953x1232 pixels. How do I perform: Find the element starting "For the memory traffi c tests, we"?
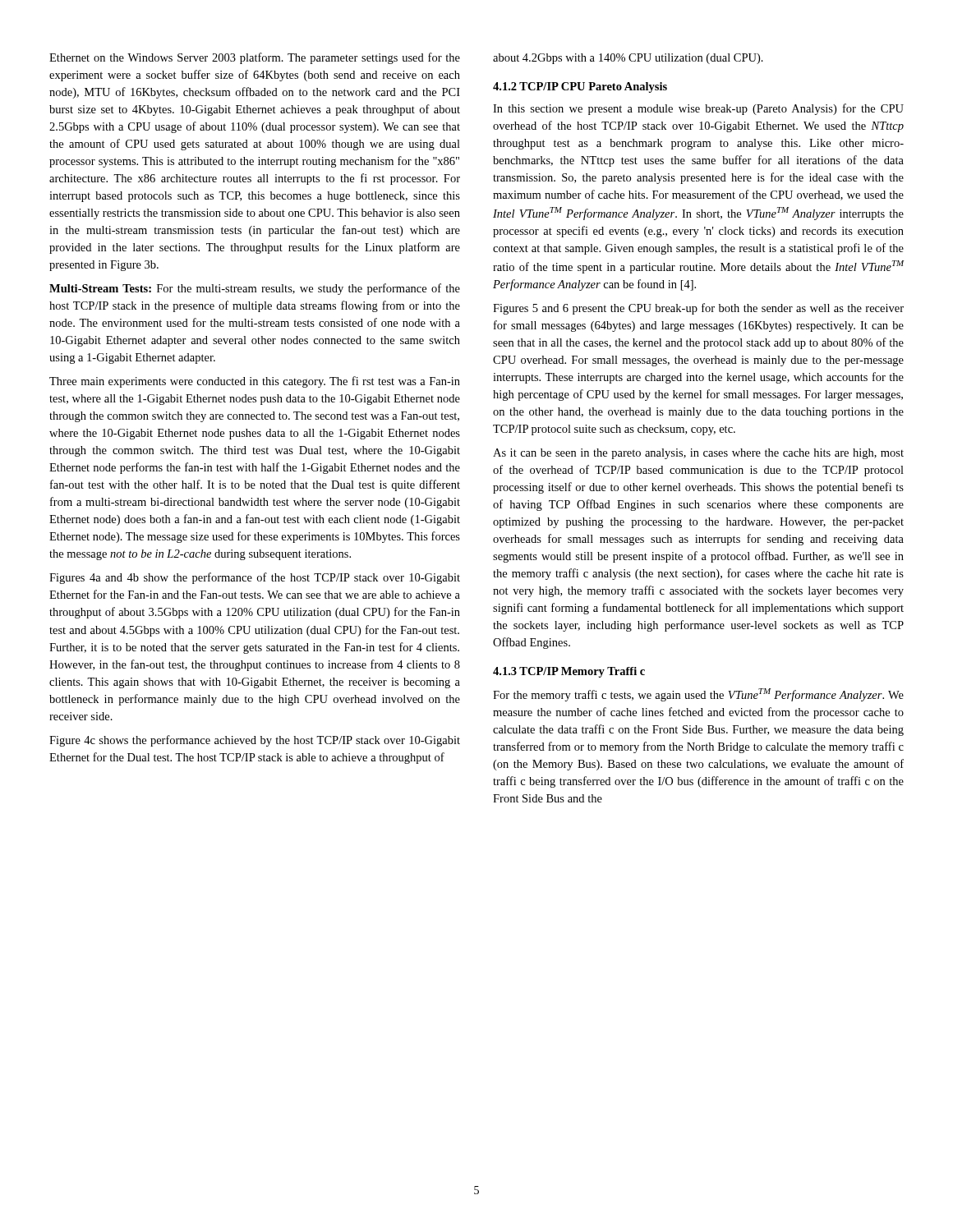click(698, 746)
